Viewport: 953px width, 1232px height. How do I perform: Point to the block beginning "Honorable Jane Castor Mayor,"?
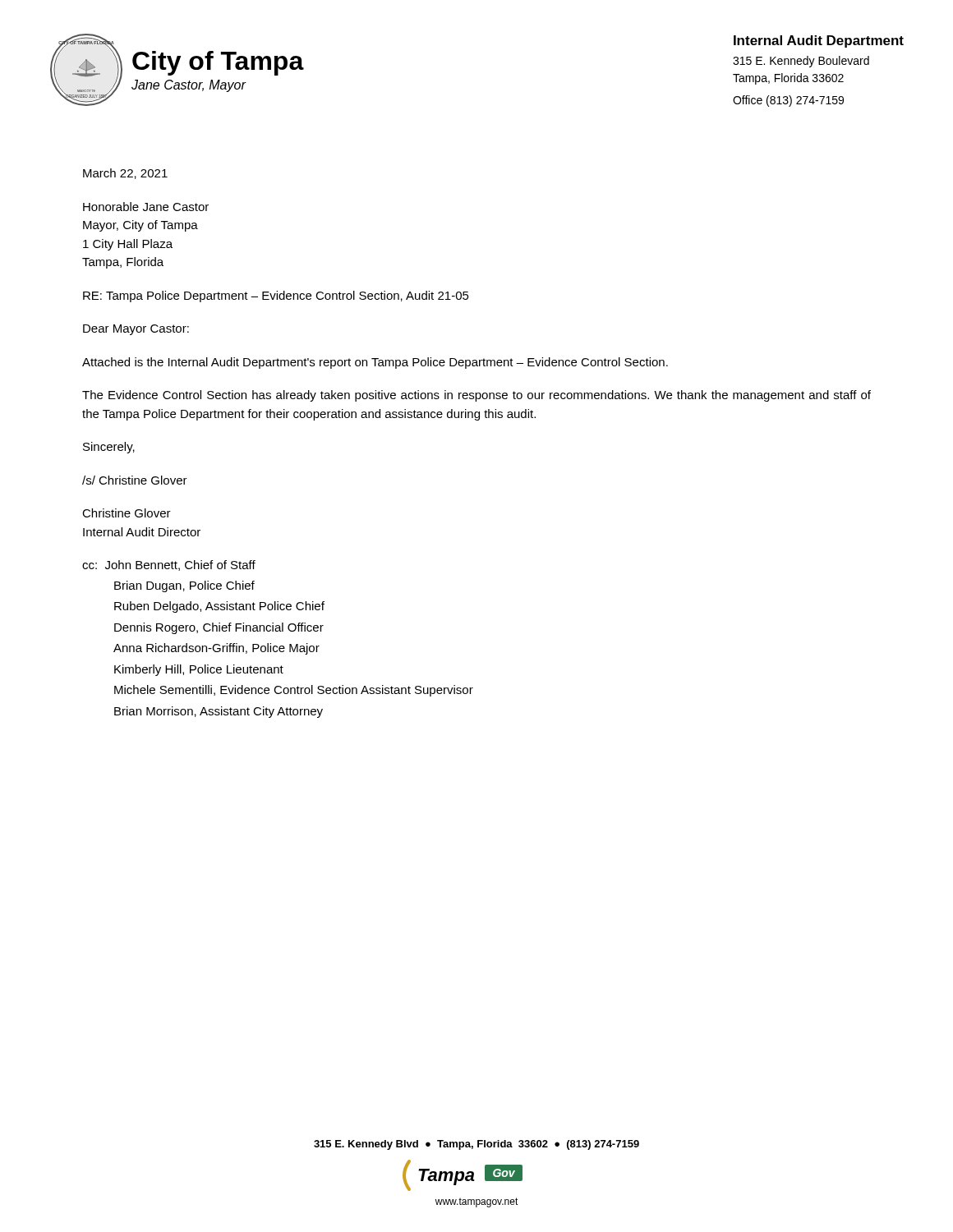tap(146, 207)
